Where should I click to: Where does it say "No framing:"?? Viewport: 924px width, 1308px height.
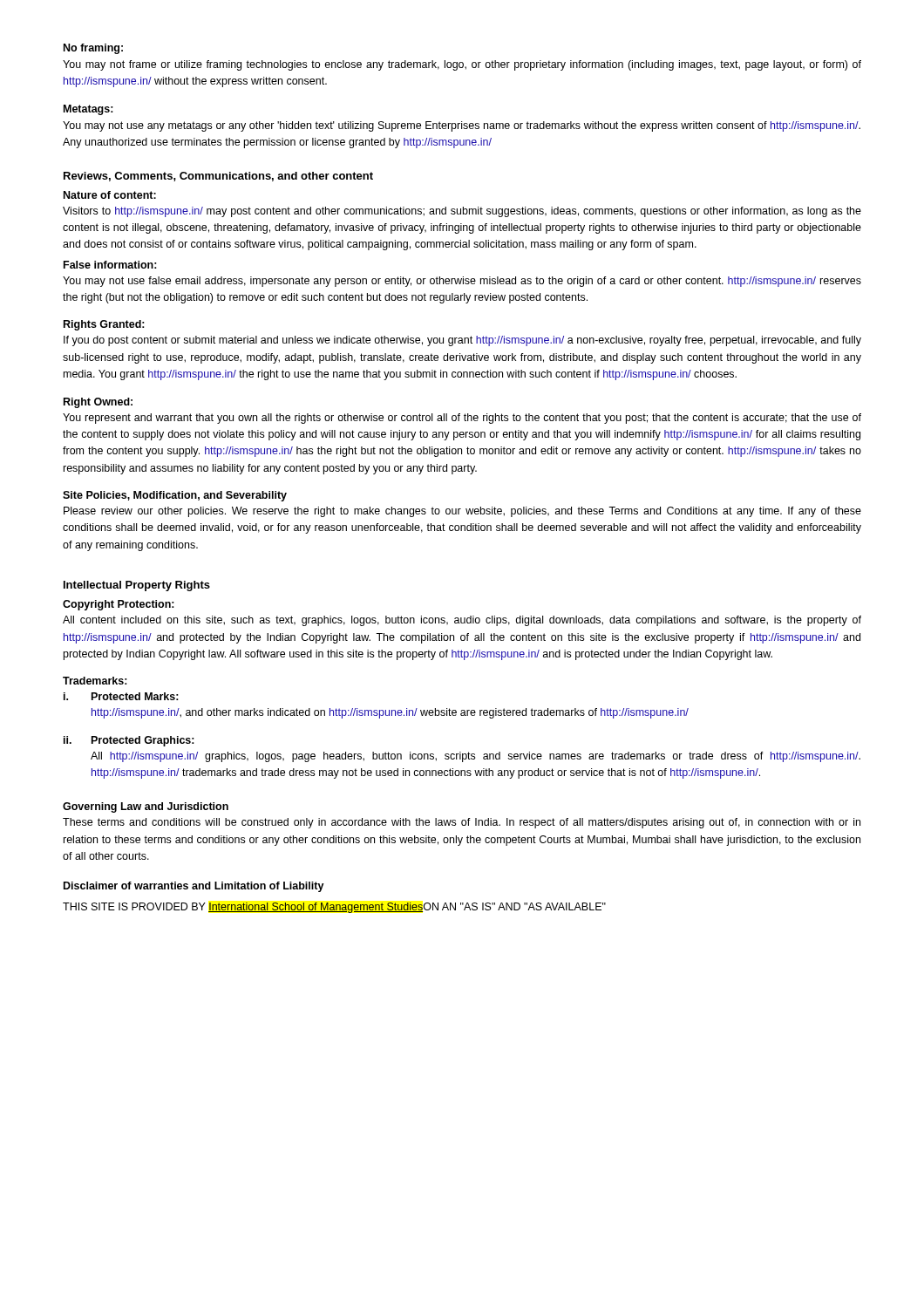point(93,48)
